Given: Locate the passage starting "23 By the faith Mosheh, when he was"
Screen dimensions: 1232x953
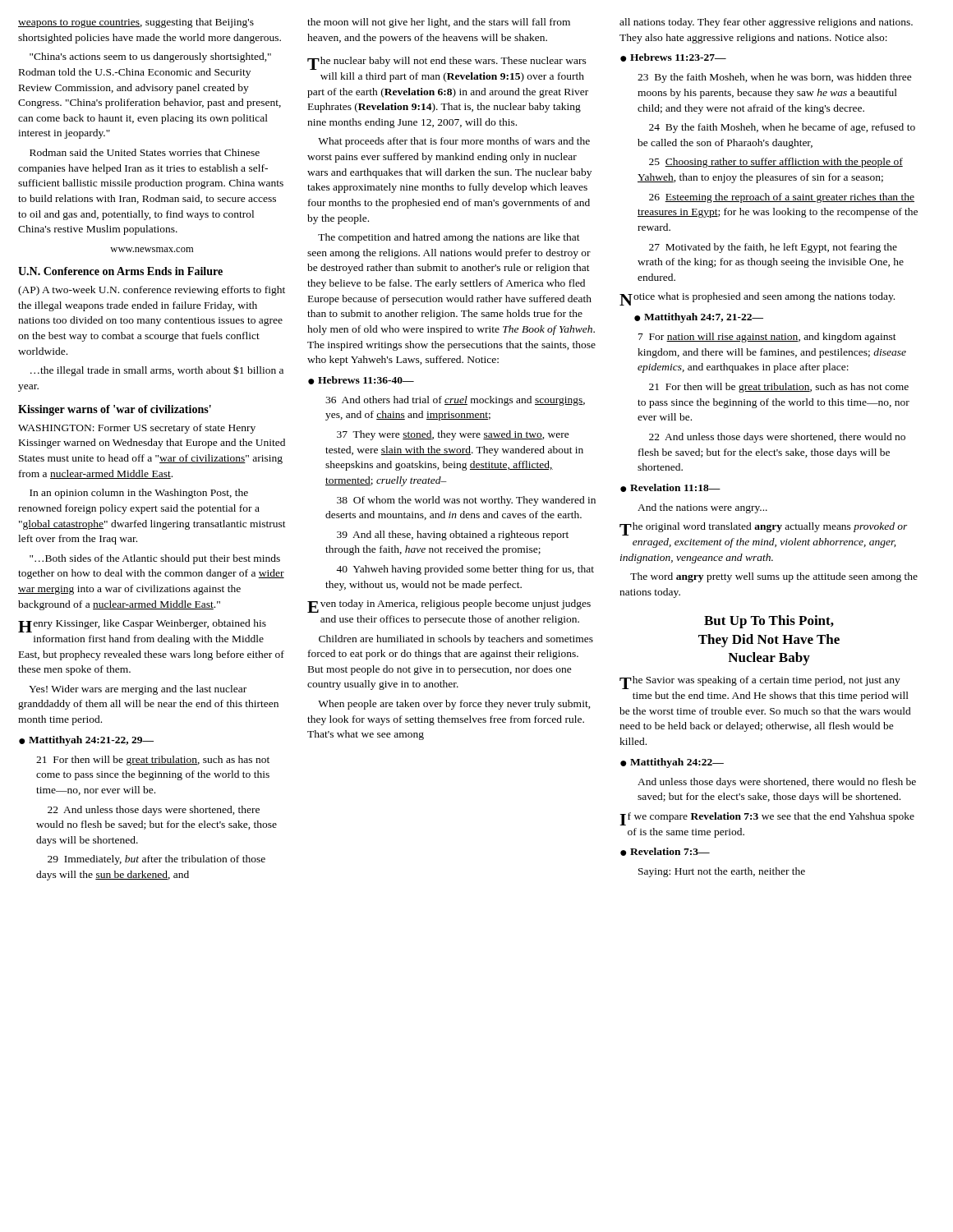Looking at the screenshot, I should click(x=778, y=178).
